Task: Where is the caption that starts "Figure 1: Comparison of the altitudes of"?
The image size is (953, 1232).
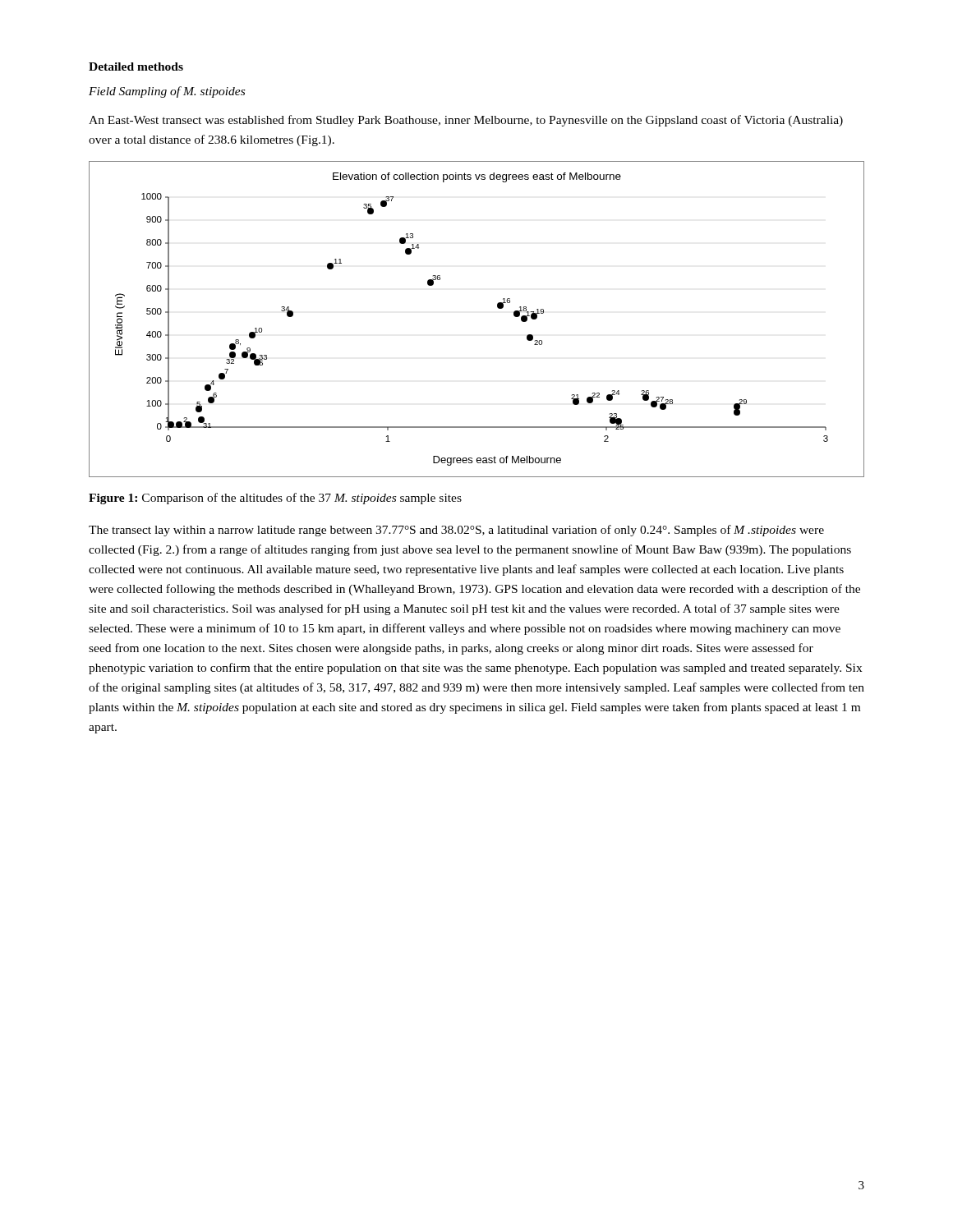Action: point(275,497)
